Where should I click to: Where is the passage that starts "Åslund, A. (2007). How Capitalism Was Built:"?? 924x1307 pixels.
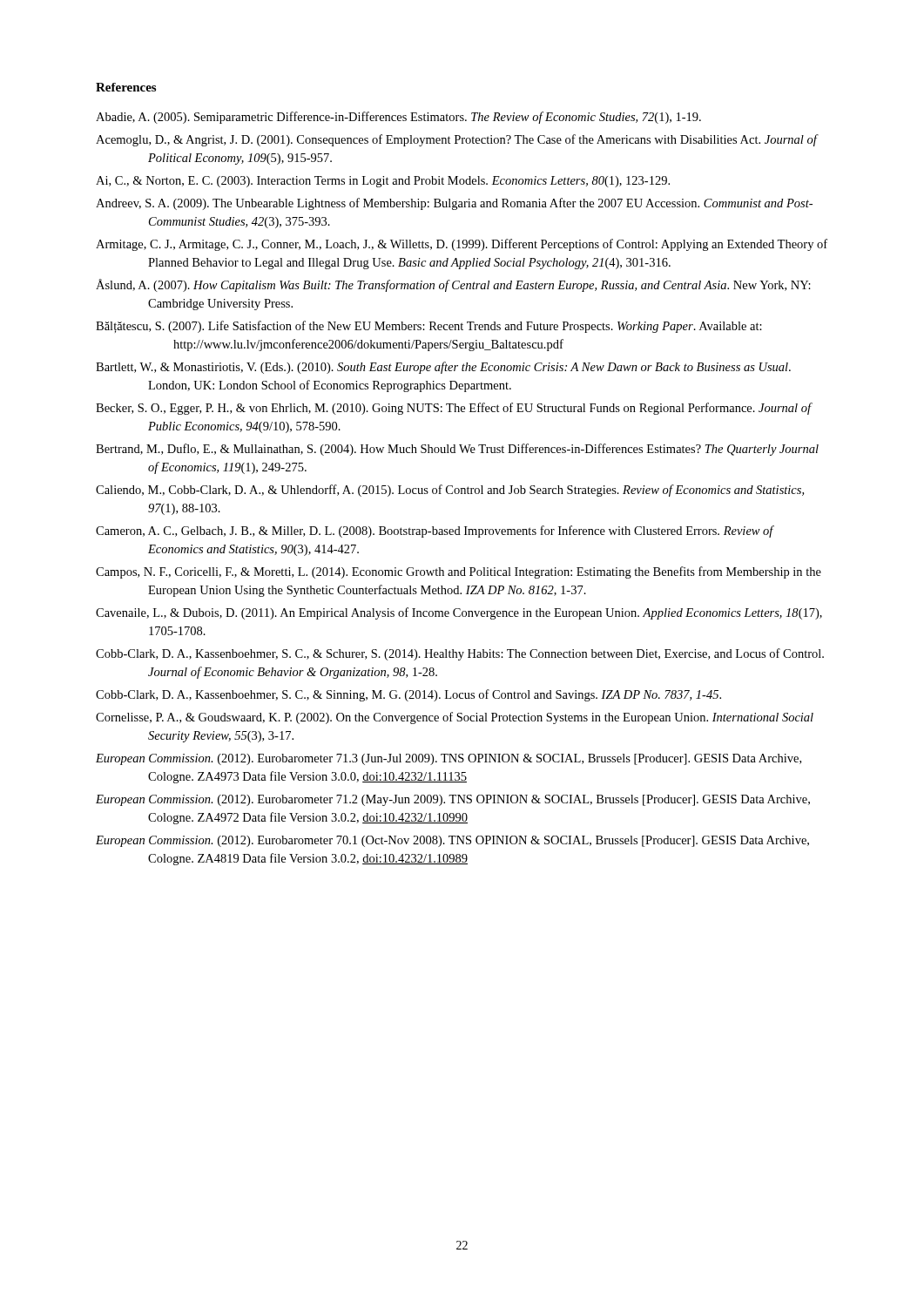point(453,294)
